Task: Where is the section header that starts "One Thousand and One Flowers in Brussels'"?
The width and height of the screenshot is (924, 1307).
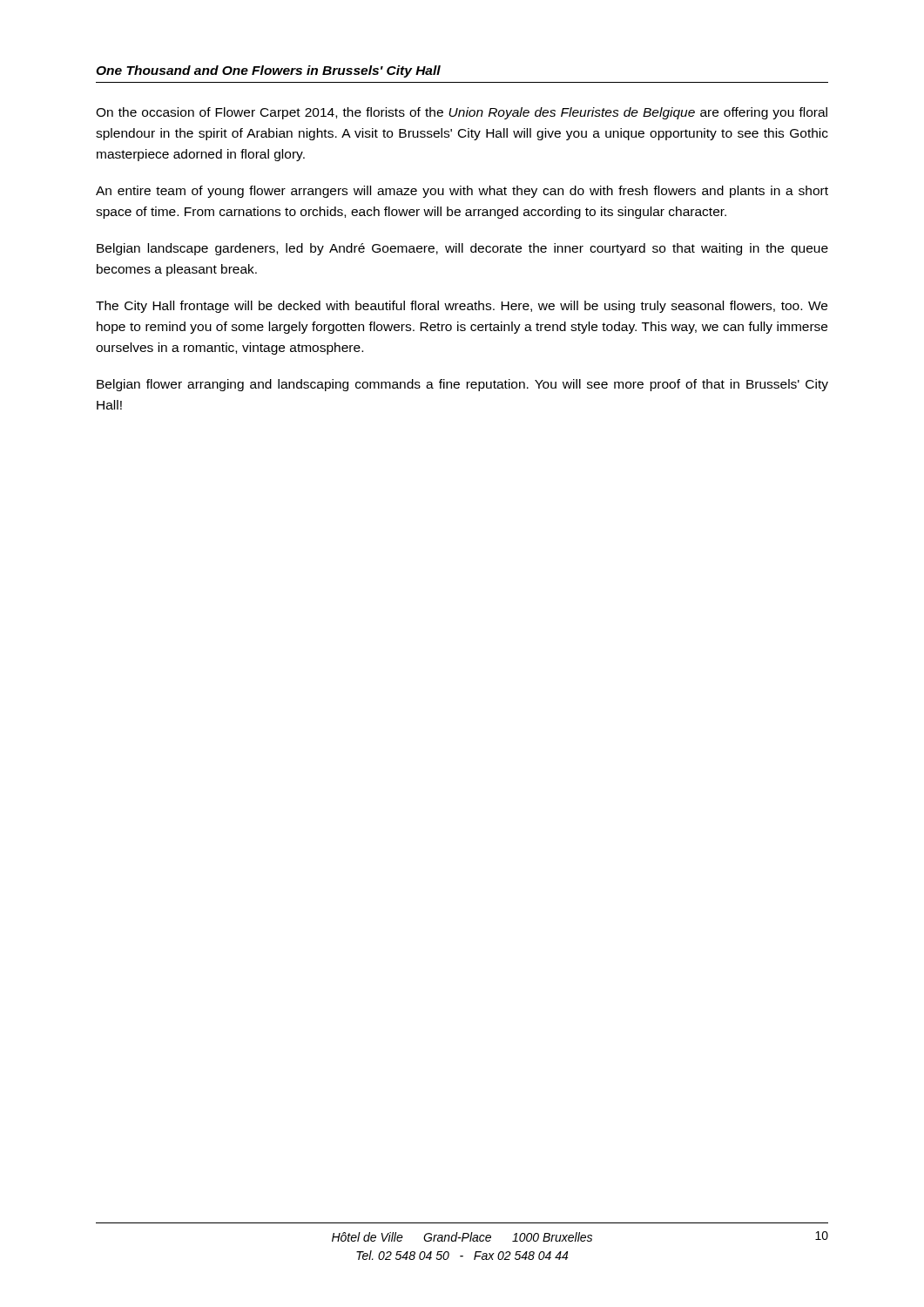Action: click(462, 73)
